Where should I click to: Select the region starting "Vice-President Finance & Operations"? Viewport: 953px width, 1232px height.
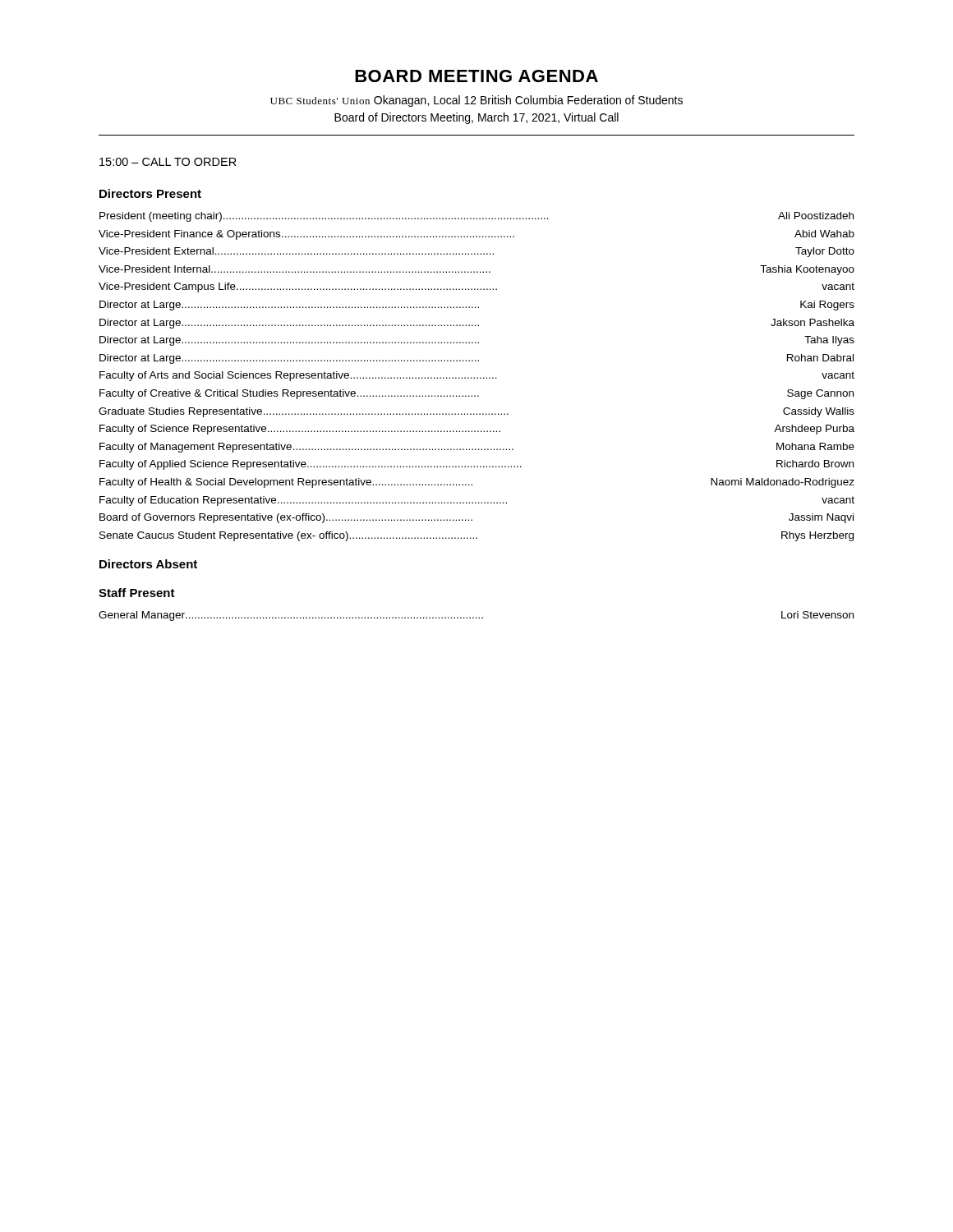click(476, 234)
